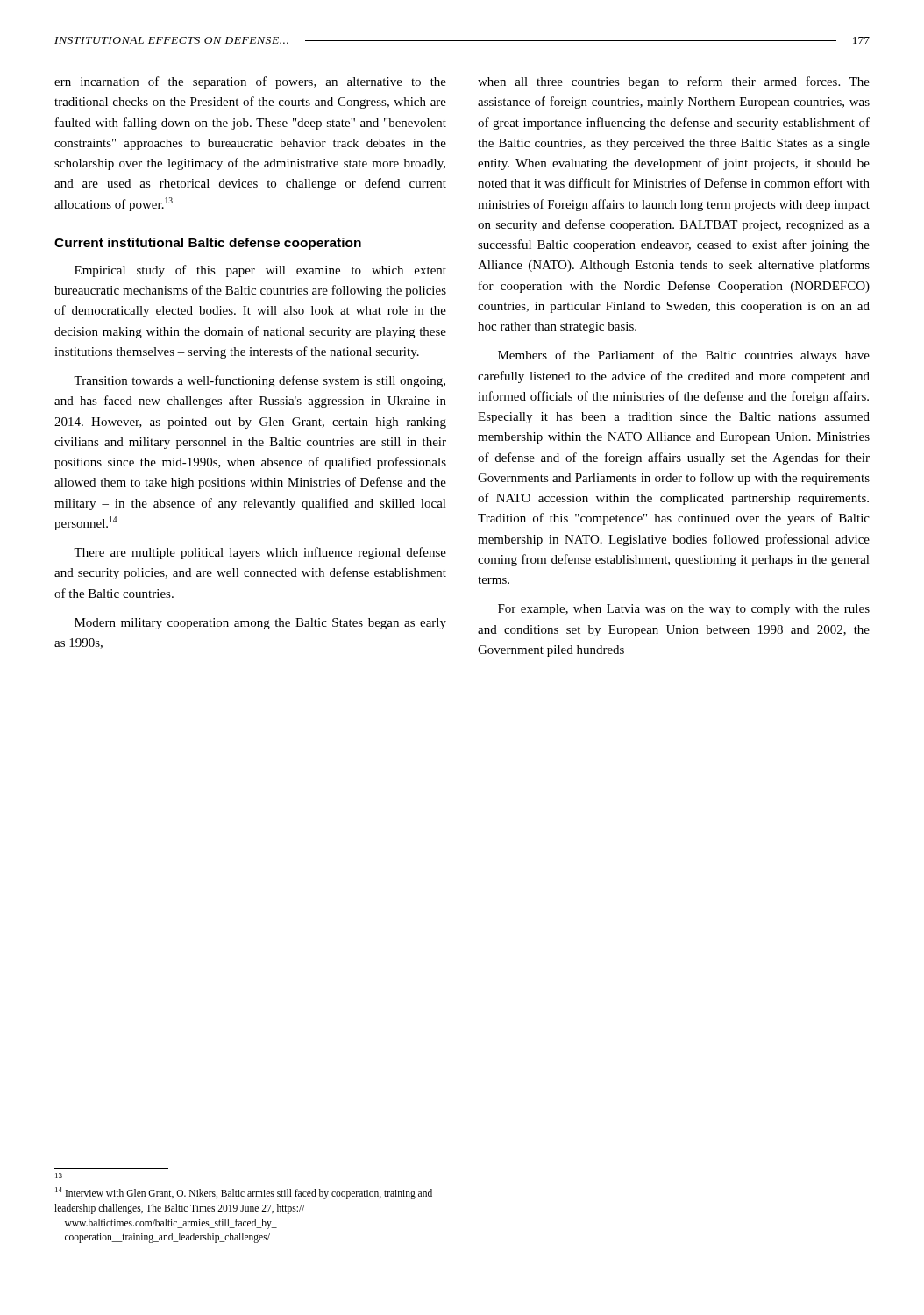
Task: Find the text block containing "Members of the Parliament"
Action: point(674,468)
